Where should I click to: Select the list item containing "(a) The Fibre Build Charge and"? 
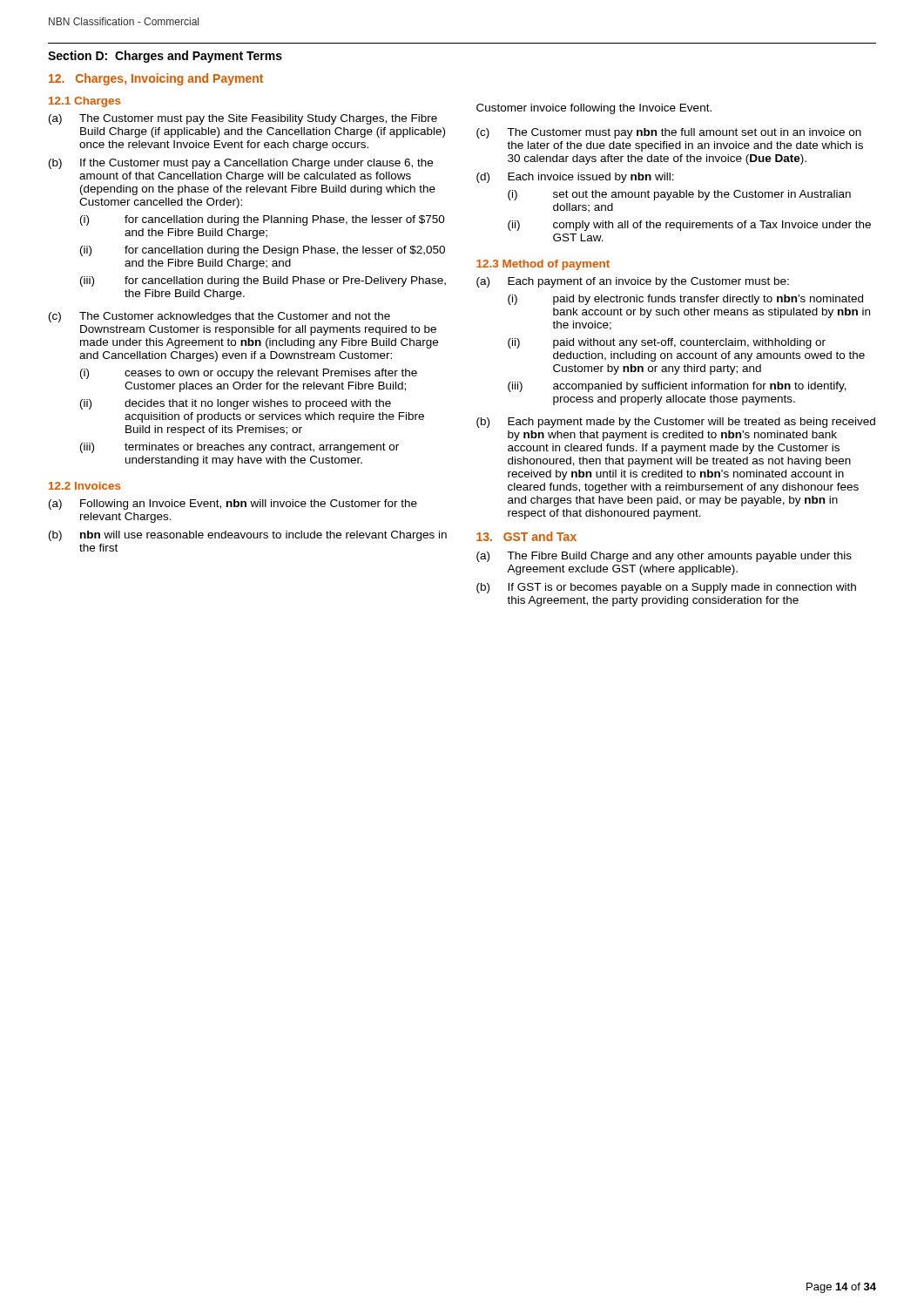tap(676, 562)
